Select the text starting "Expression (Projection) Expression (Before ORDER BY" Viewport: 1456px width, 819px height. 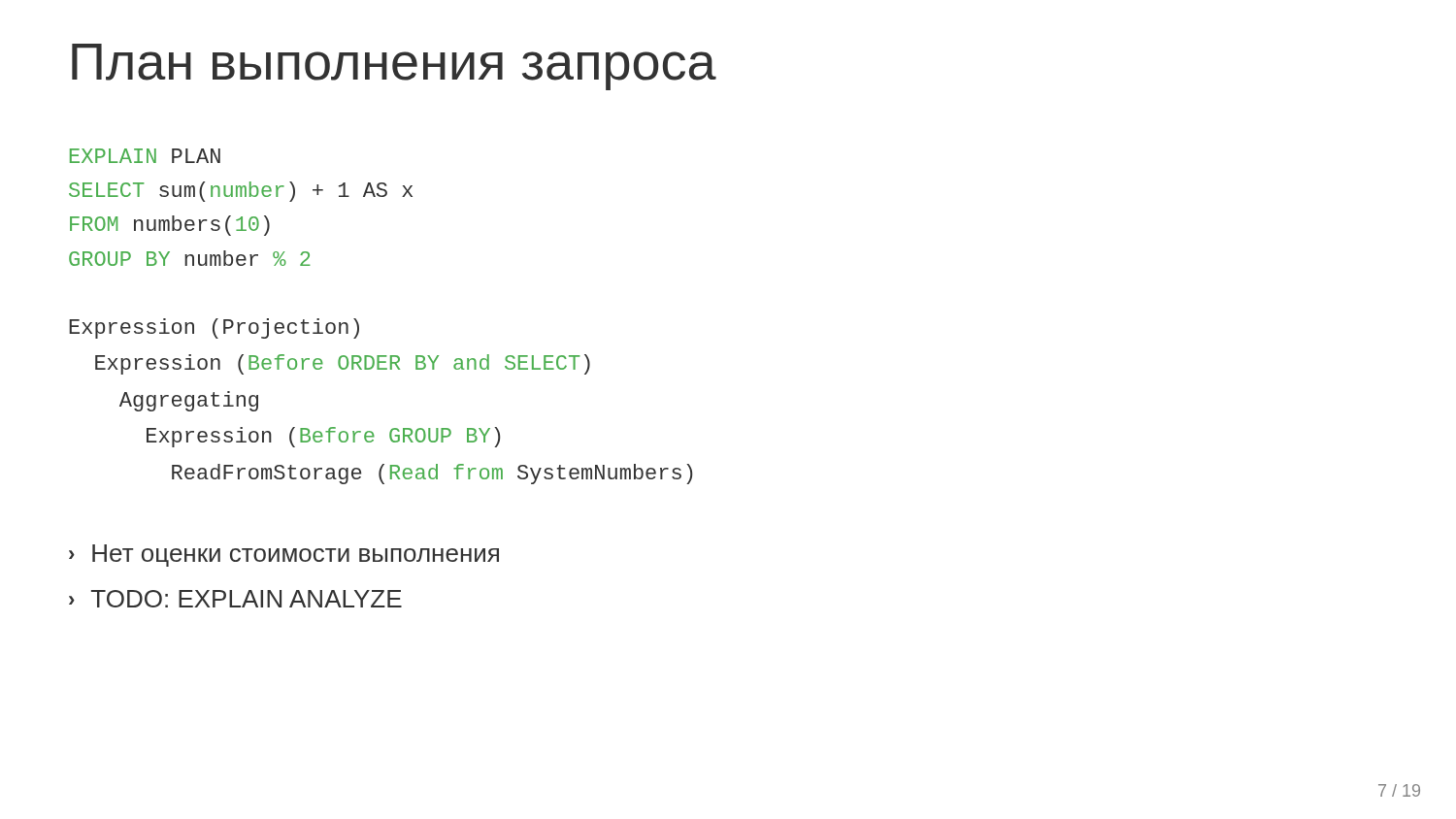(214, 328)
